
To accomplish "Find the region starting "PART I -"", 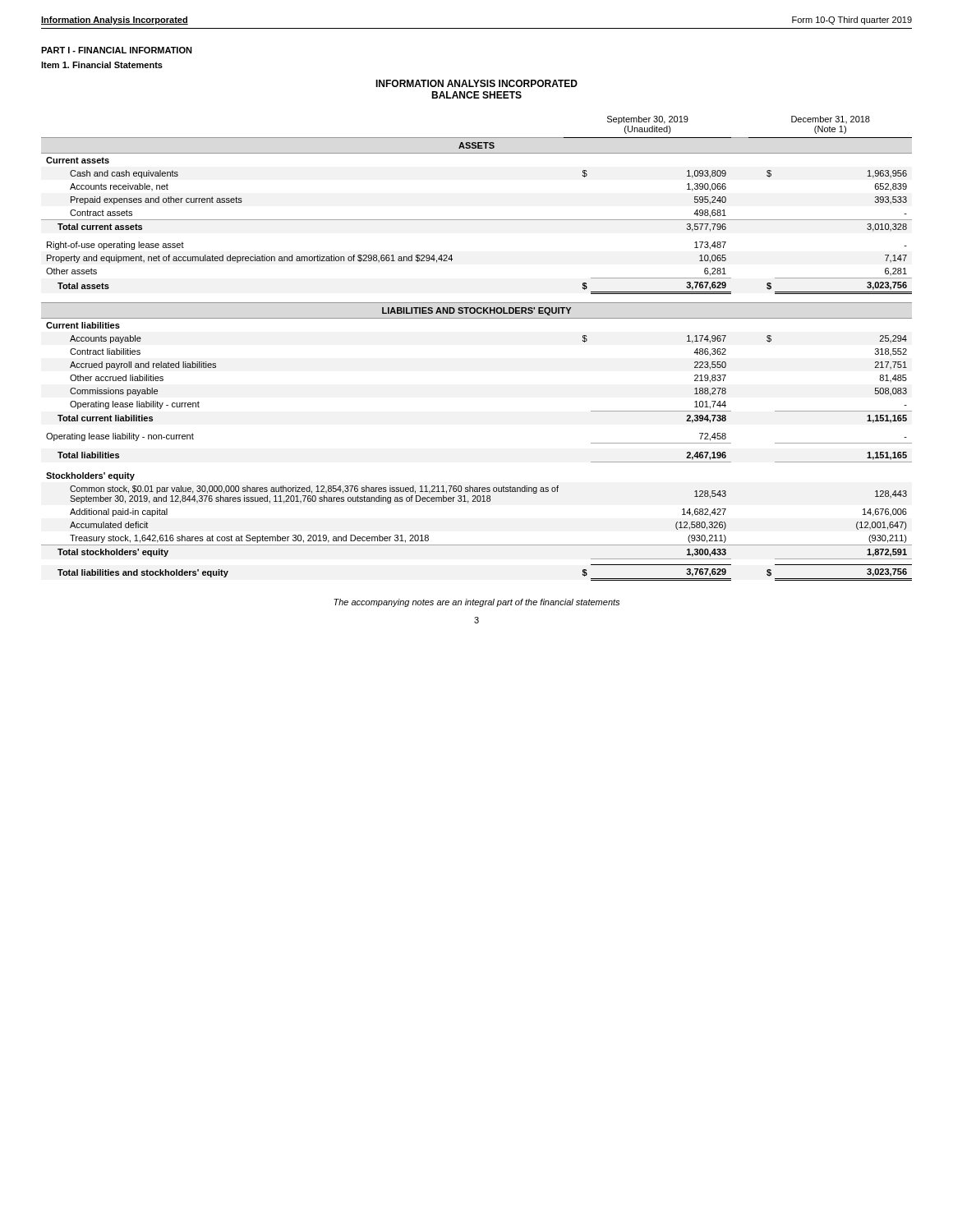I will tap(117, 50).
